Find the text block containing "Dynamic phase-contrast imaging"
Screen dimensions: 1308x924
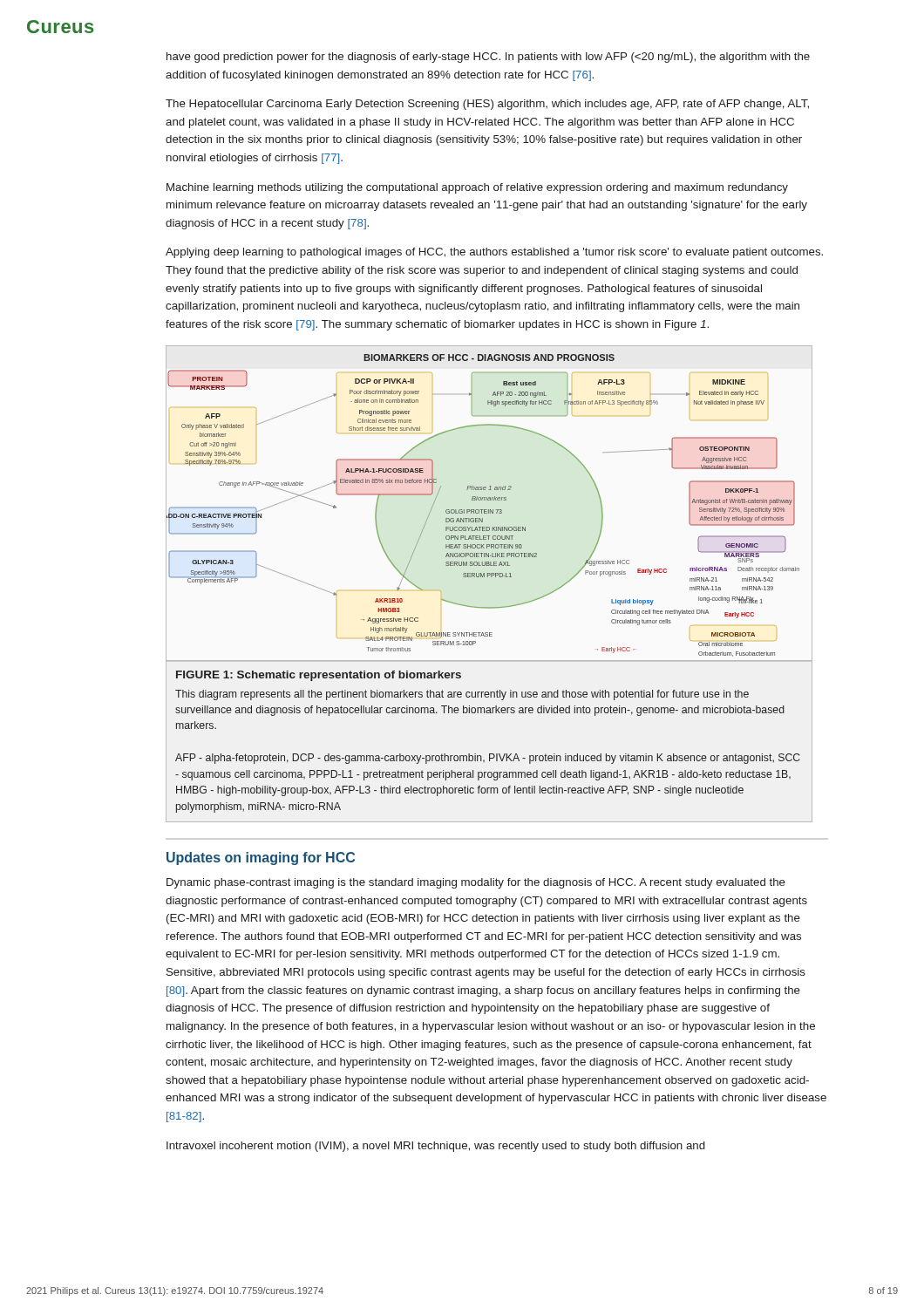coord(497,1000)
